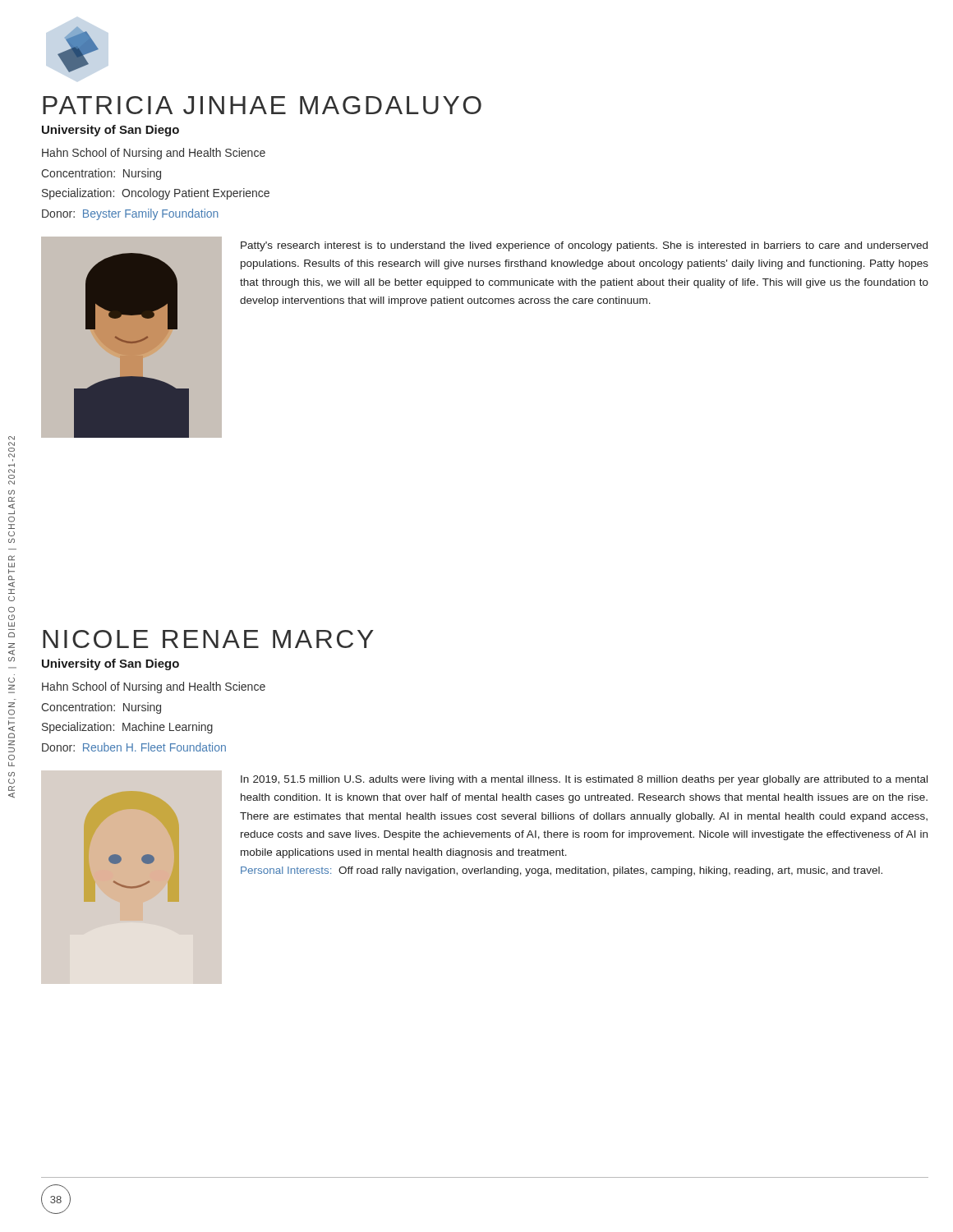Viewport: 953px width, 1232px height.
Task: Click on the text block starting "Donor: Beyster Family Foundation"
Action: pos(130,213)
